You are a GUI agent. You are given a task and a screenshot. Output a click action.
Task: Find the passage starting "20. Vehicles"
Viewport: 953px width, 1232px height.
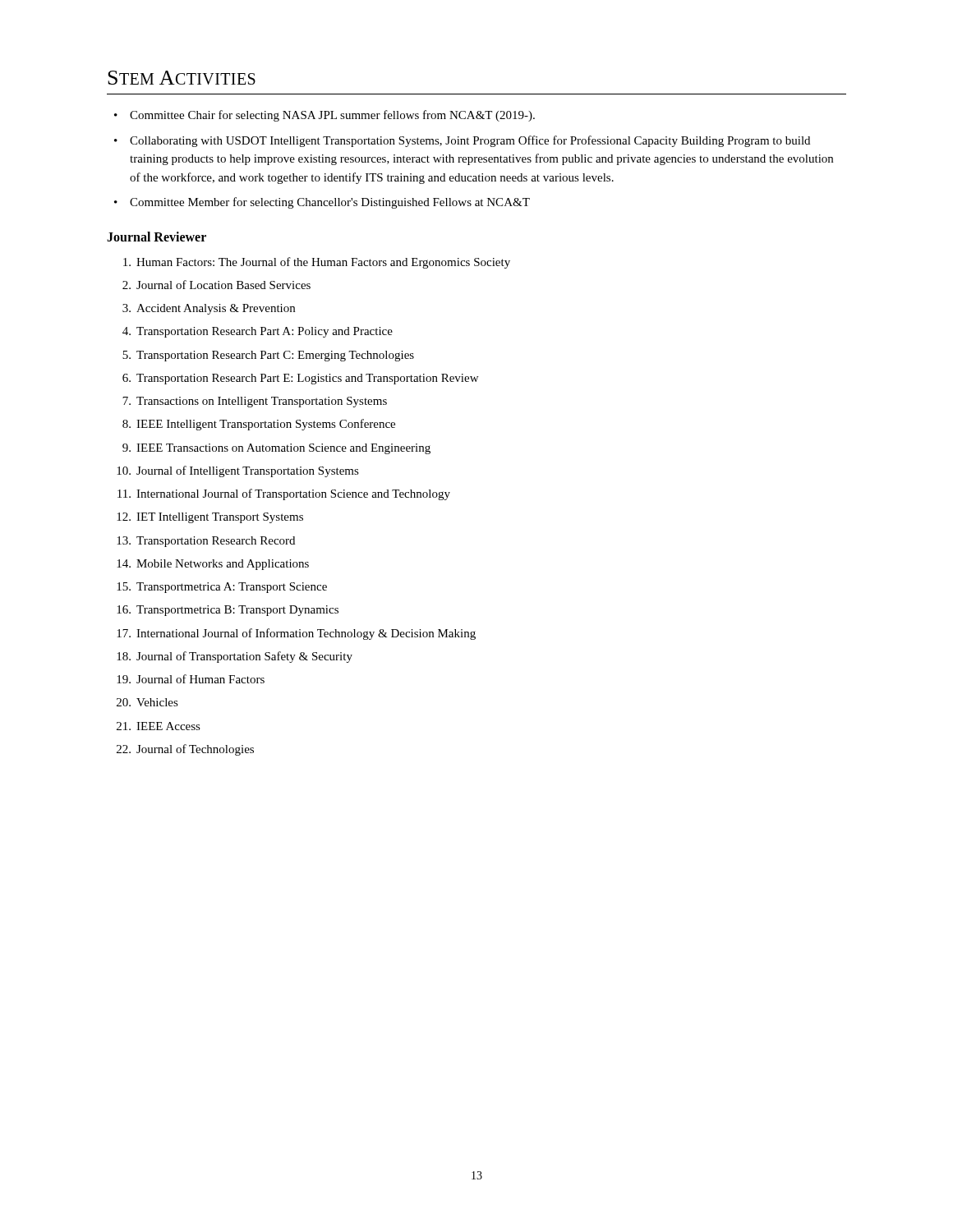(142, 703)
